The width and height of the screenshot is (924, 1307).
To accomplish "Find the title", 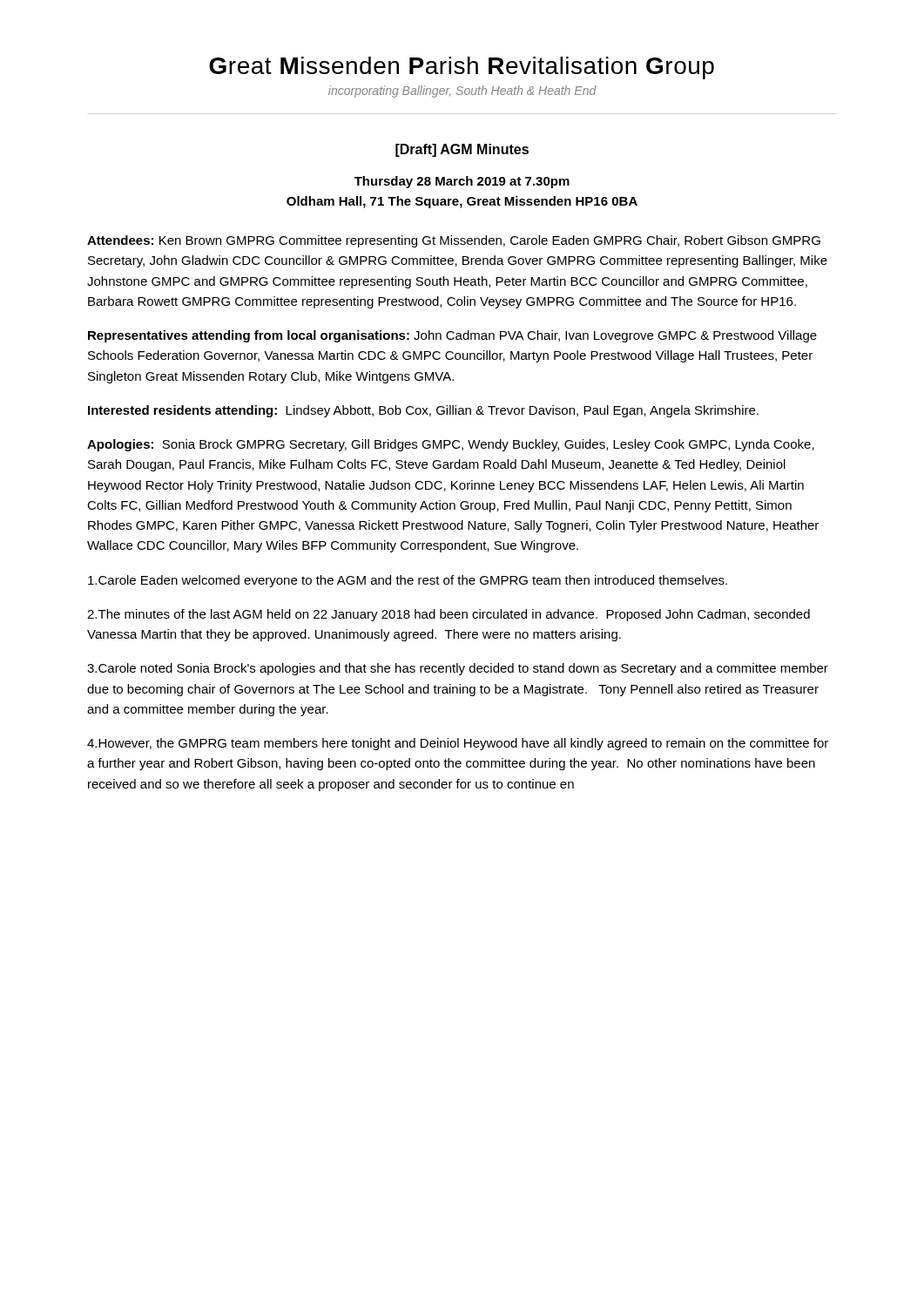I will [x=462, y=75].
